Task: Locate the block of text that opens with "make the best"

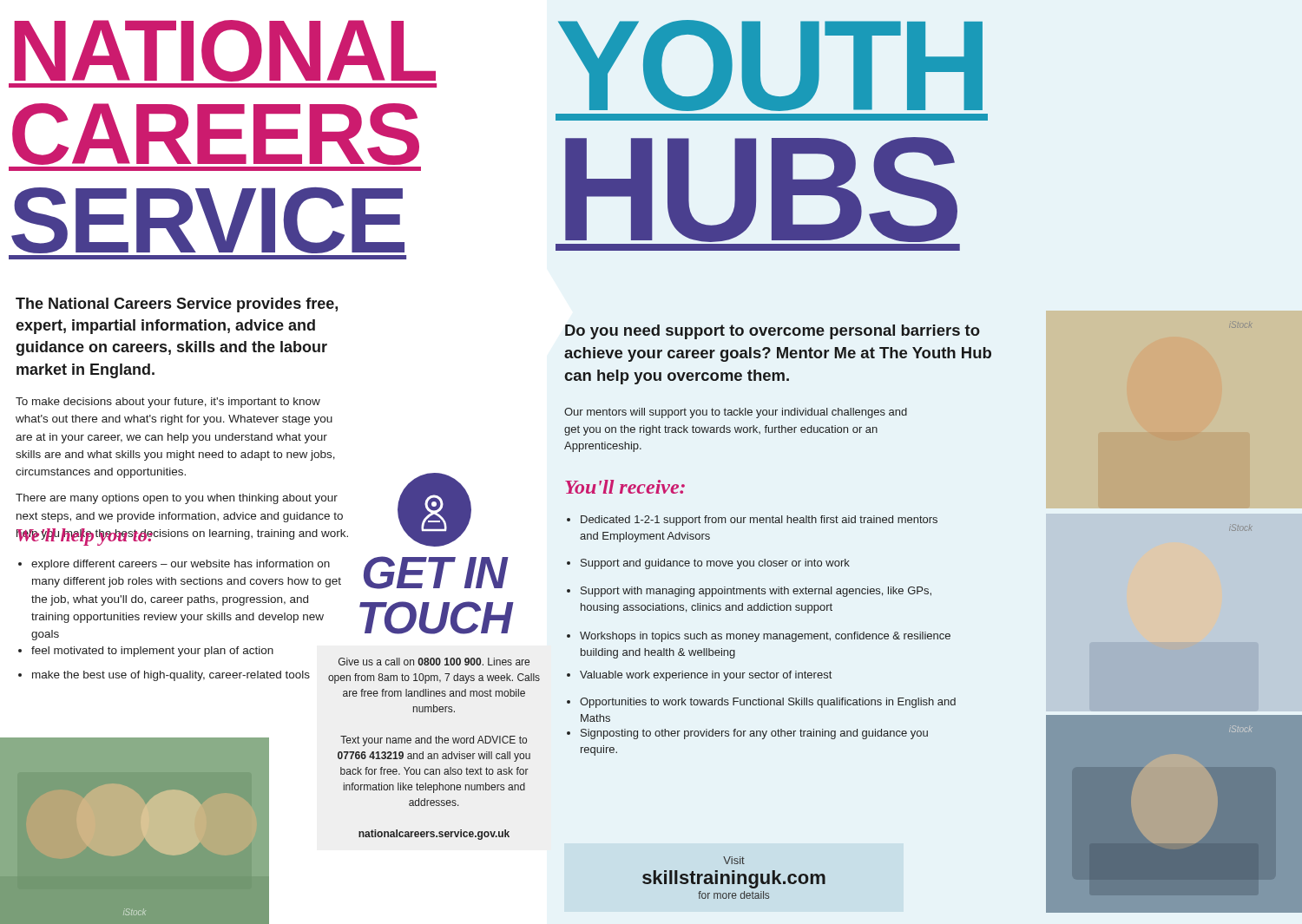Action: pyautogui.click(x=183, y=675)
